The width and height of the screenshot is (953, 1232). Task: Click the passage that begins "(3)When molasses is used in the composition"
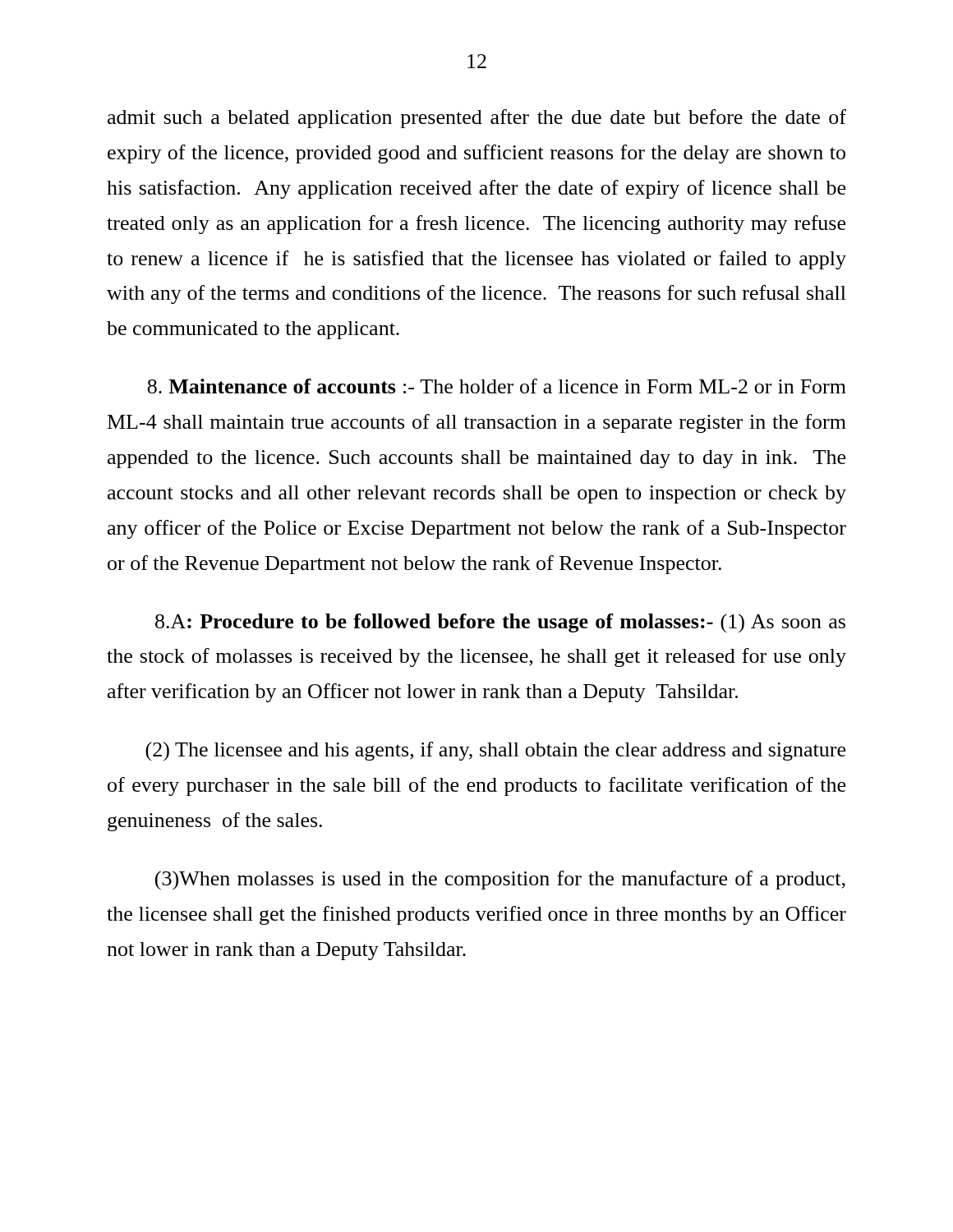tap(476, 914)
